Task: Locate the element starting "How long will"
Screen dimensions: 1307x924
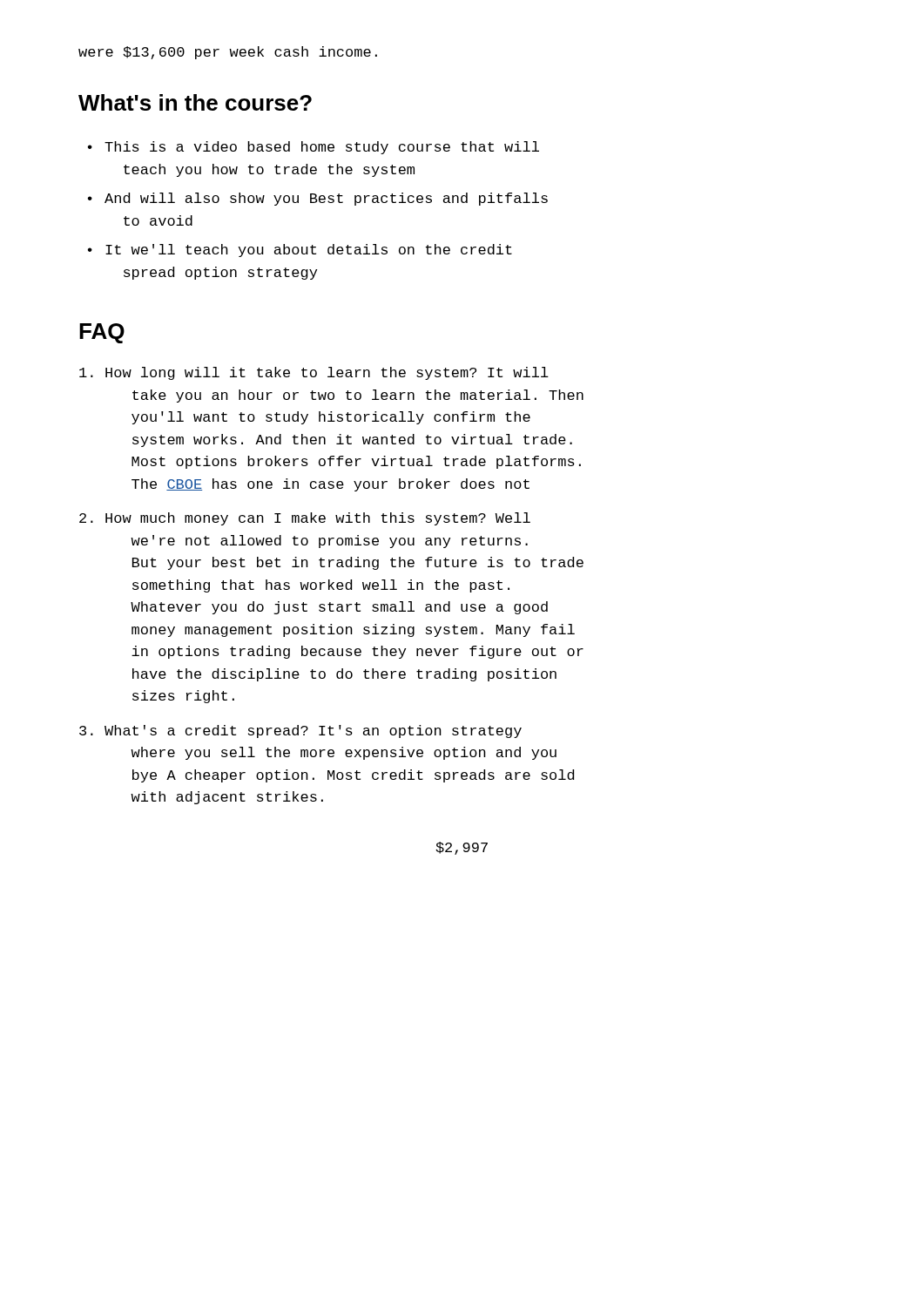Action: pyautogui.click(x=462, y=429)
